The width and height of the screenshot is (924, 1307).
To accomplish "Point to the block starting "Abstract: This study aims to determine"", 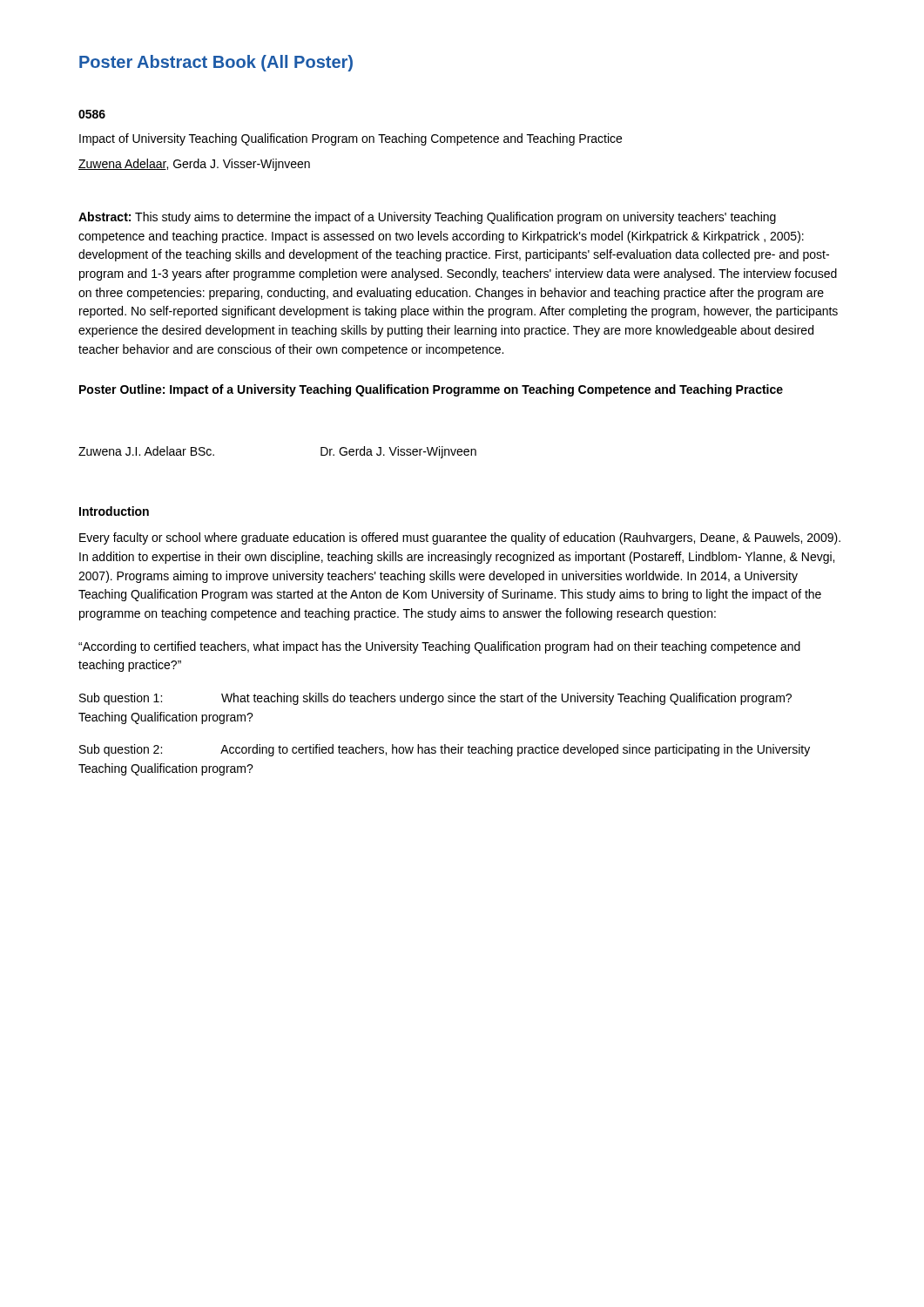I will [458, 283].
